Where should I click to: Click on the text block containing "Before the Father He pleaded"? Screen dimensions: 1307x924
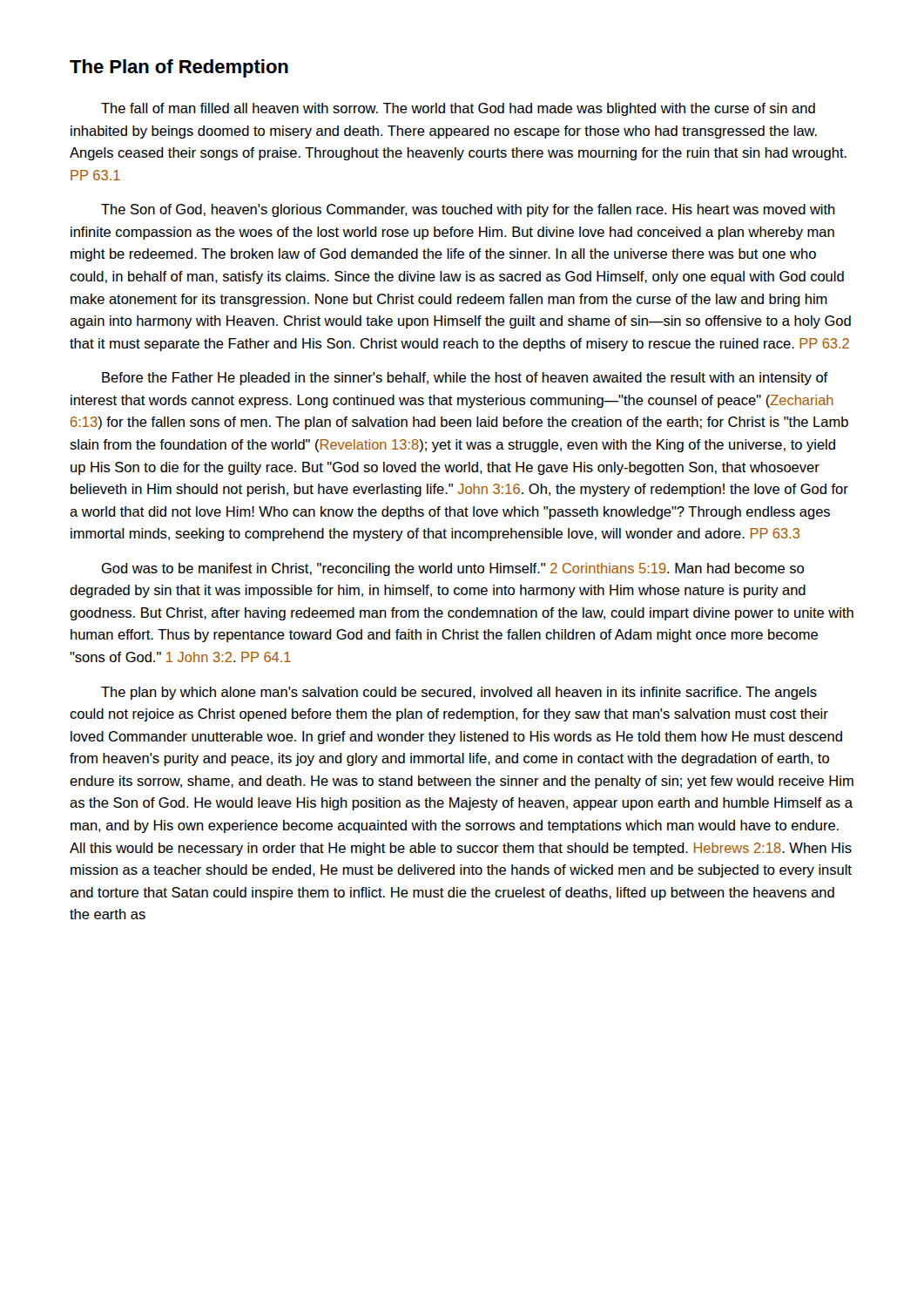(x=462, y=456)
